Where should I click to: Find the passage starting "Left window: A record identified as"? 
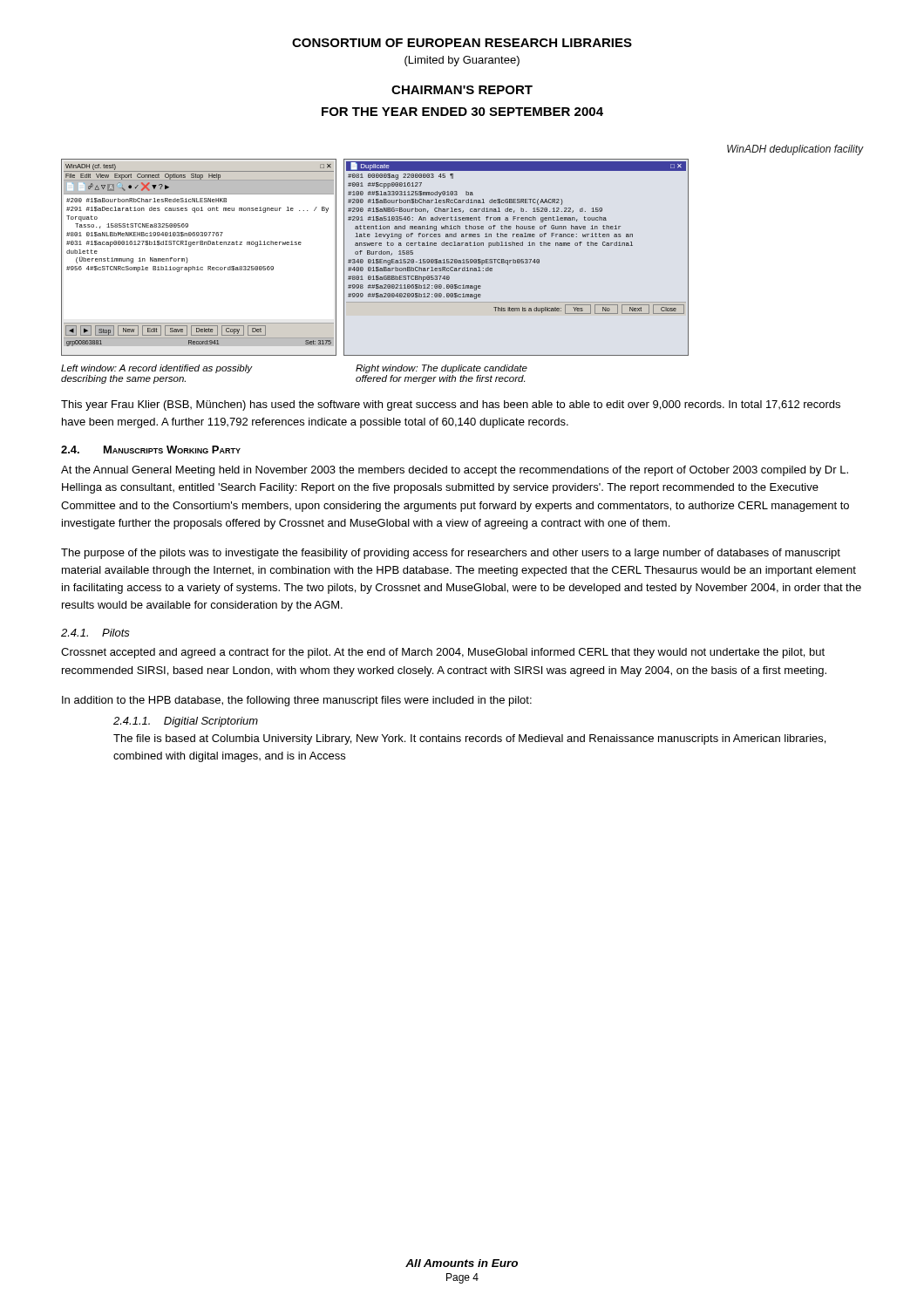[x=156, y=373]
